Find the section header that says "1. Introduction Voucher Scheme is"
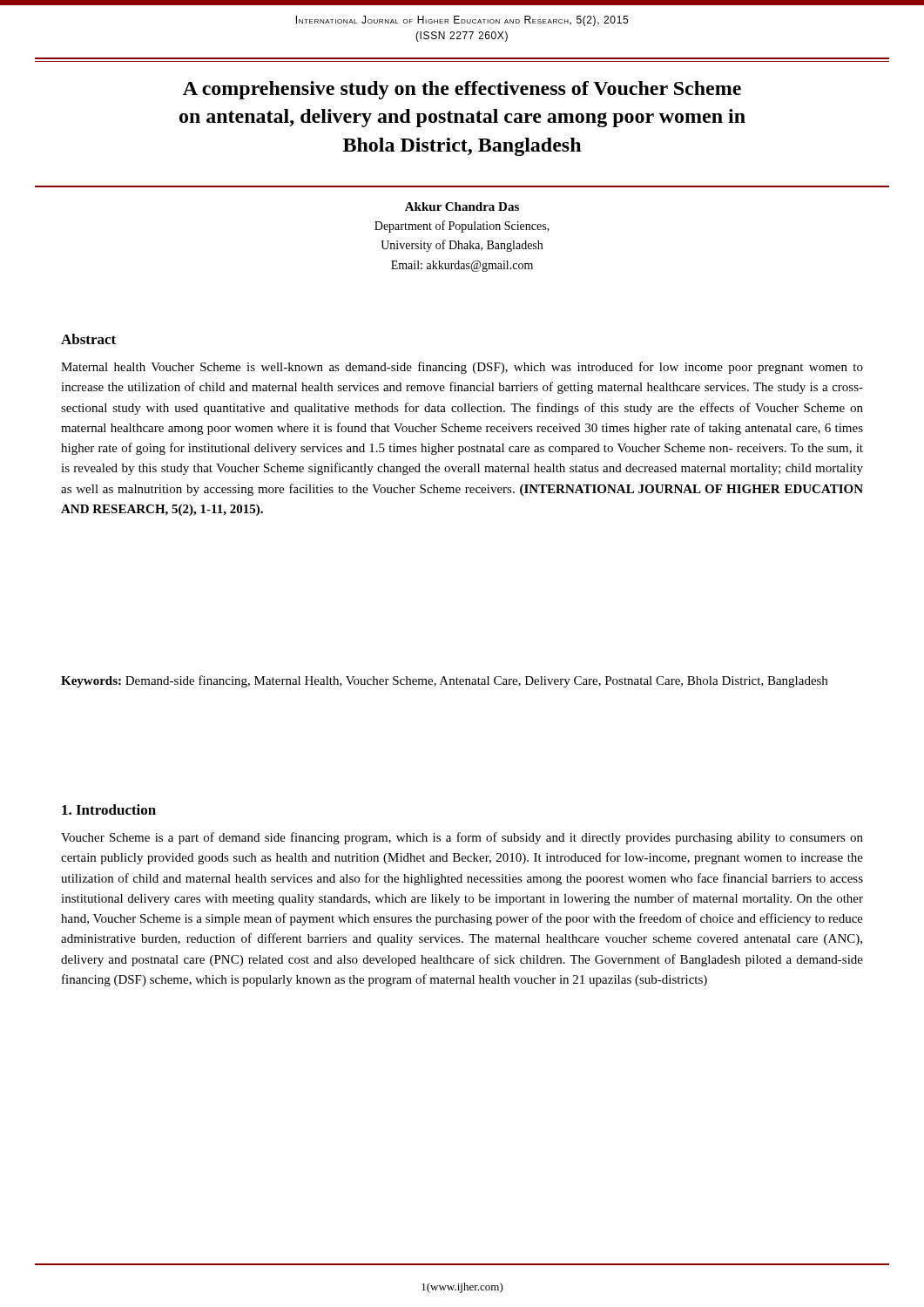The height and width of the screenshot is (1307, 924). pyautogui.click(x=462, y=896)
